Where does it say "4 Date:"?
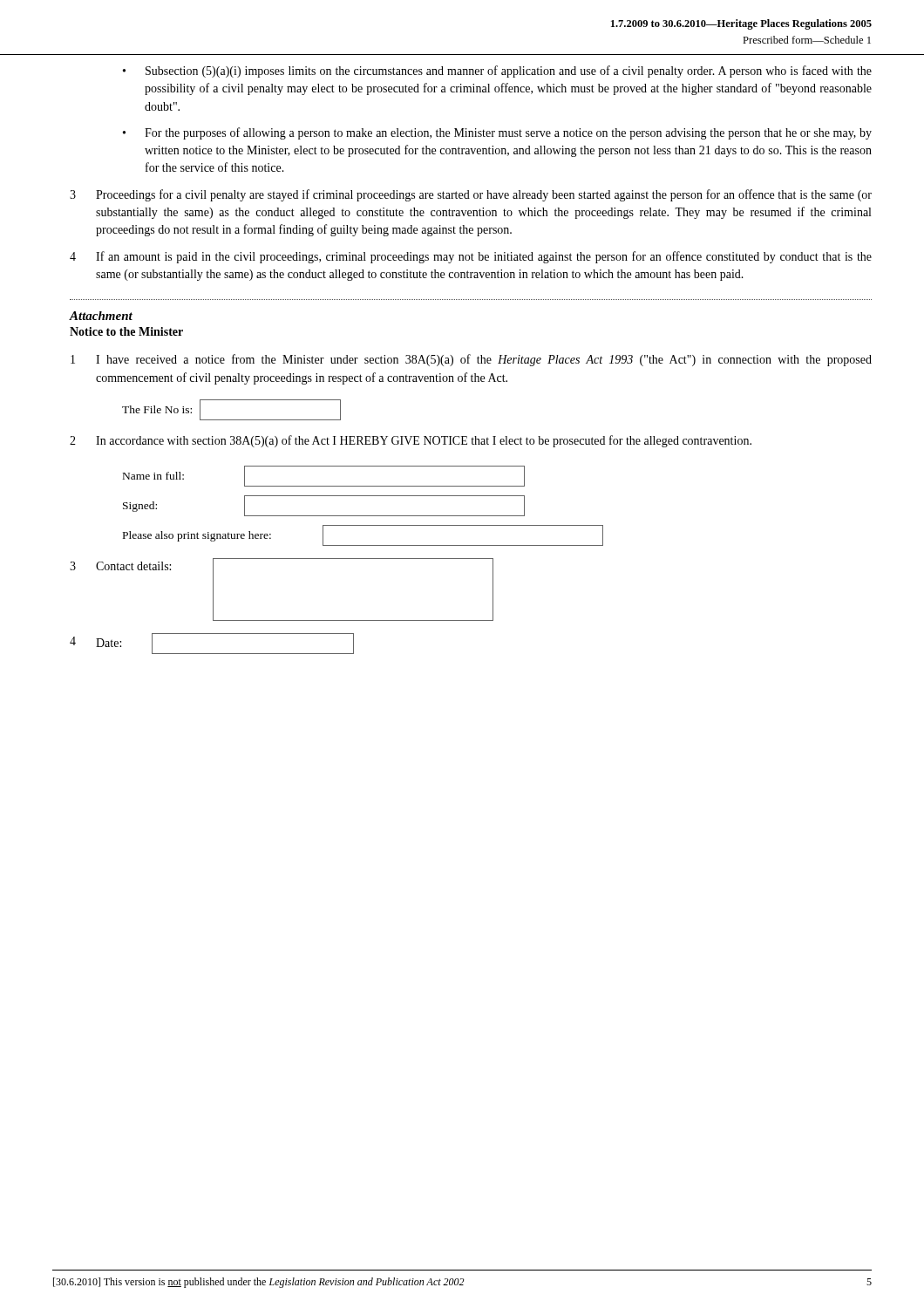924x1308 pixels. coord(104,643)
